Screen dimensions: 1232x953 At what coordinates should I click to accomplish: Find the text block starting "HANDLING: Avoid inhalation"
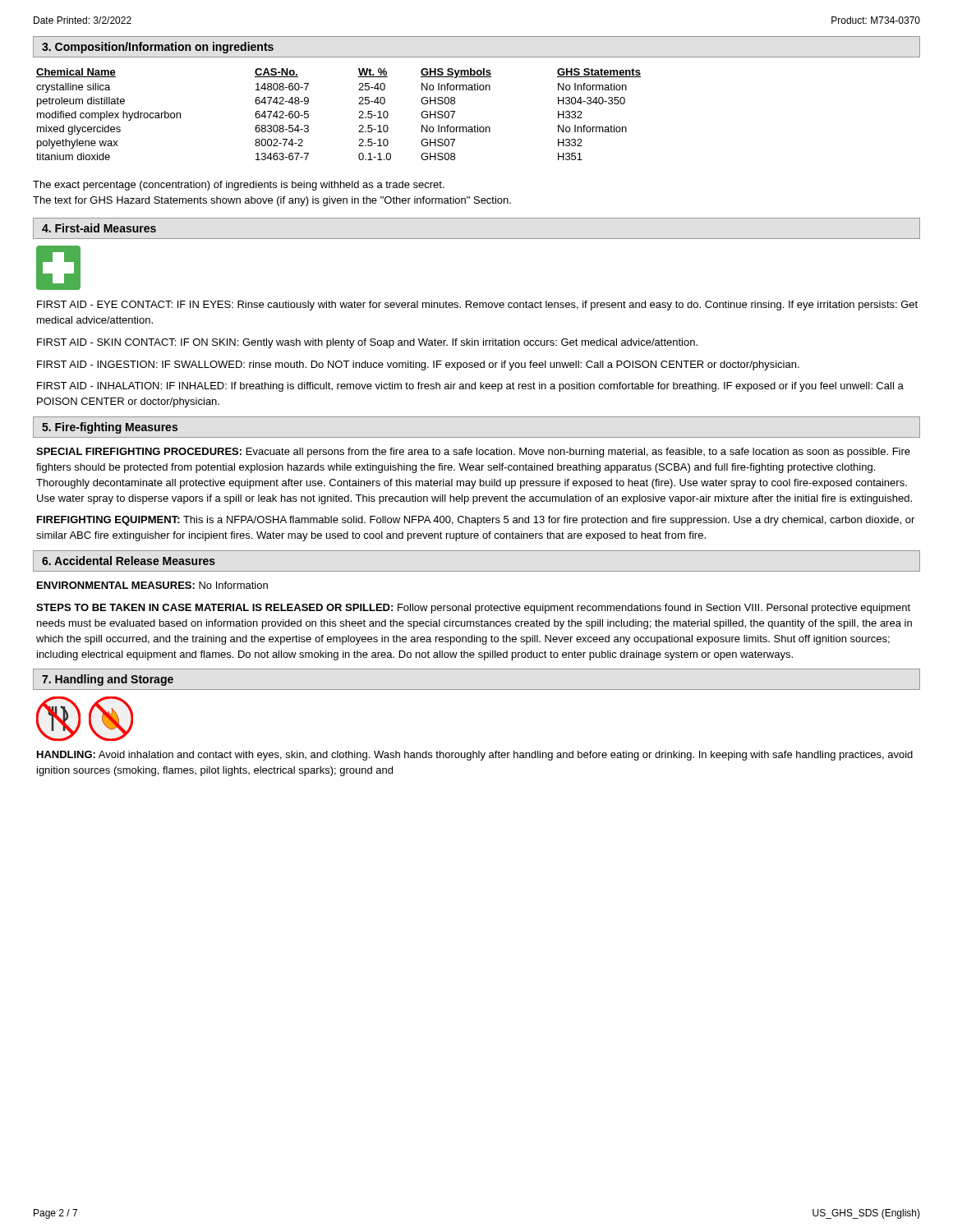click(x=475, y=762)
